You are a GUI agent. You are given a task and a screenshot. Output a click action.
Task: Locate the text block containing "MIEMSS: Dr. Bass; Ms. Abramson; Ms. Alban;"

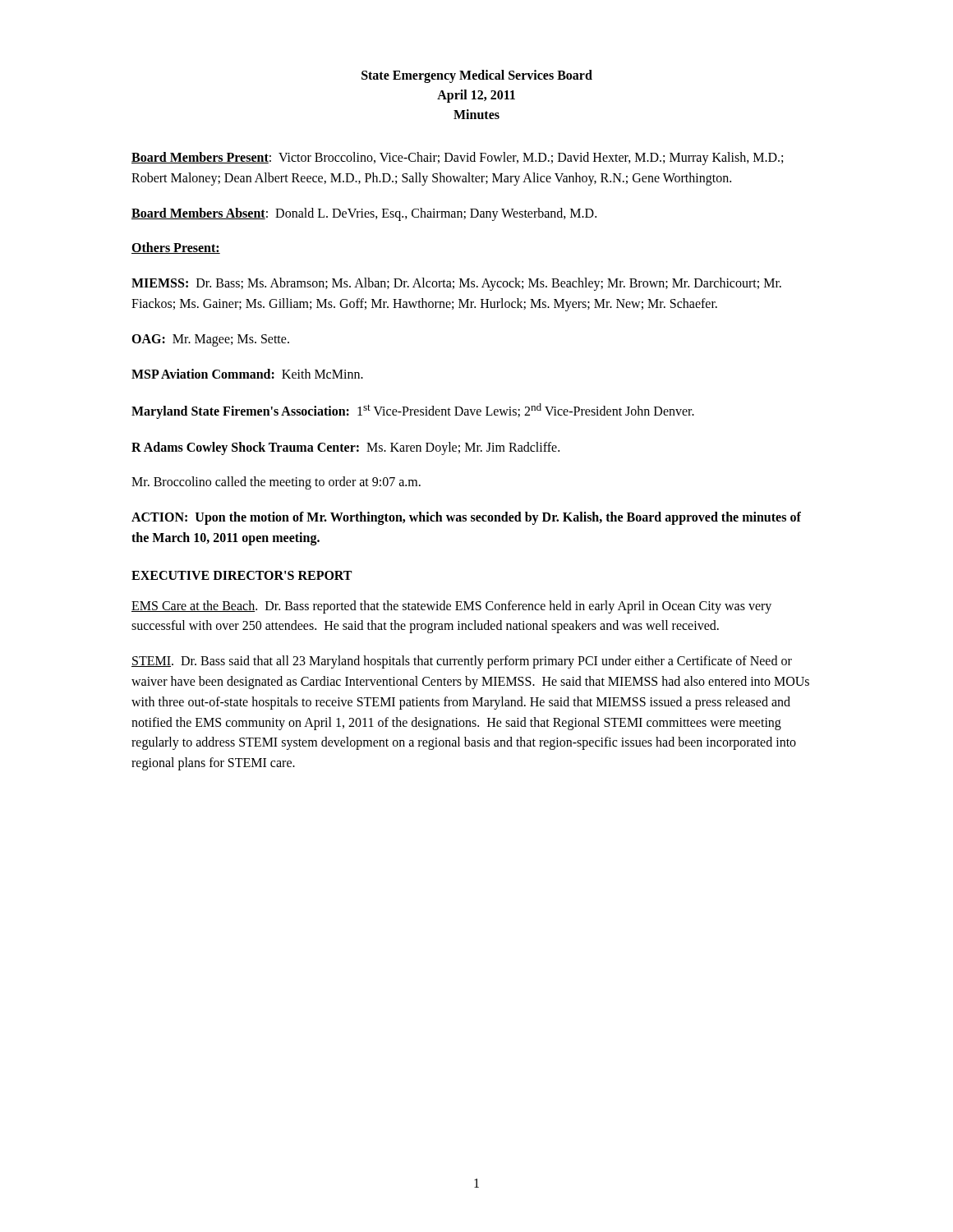pyautogui.click(x=476, y=294)
